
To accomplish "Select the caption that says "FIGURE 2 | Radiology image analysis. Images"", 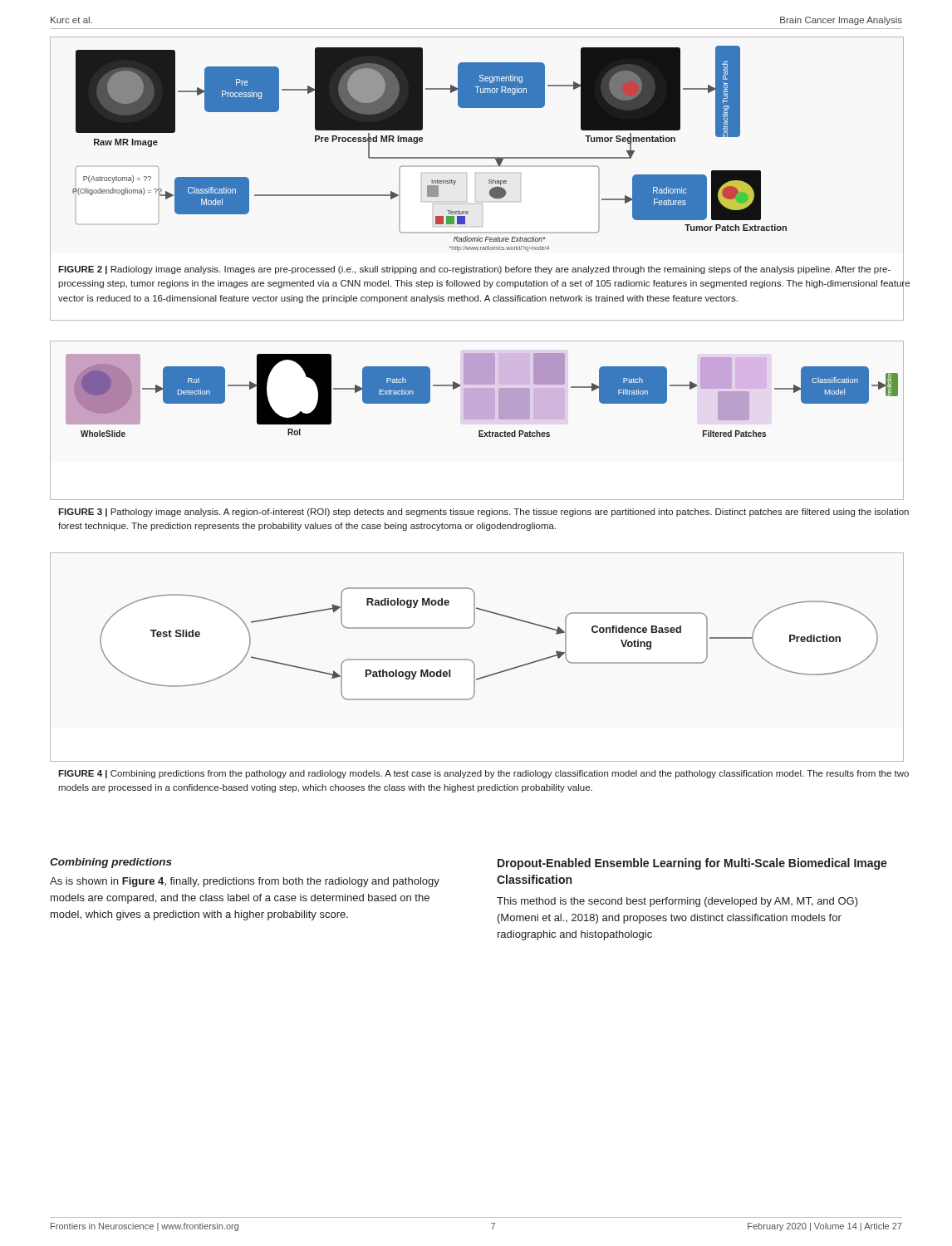I will tap(484, 283).
